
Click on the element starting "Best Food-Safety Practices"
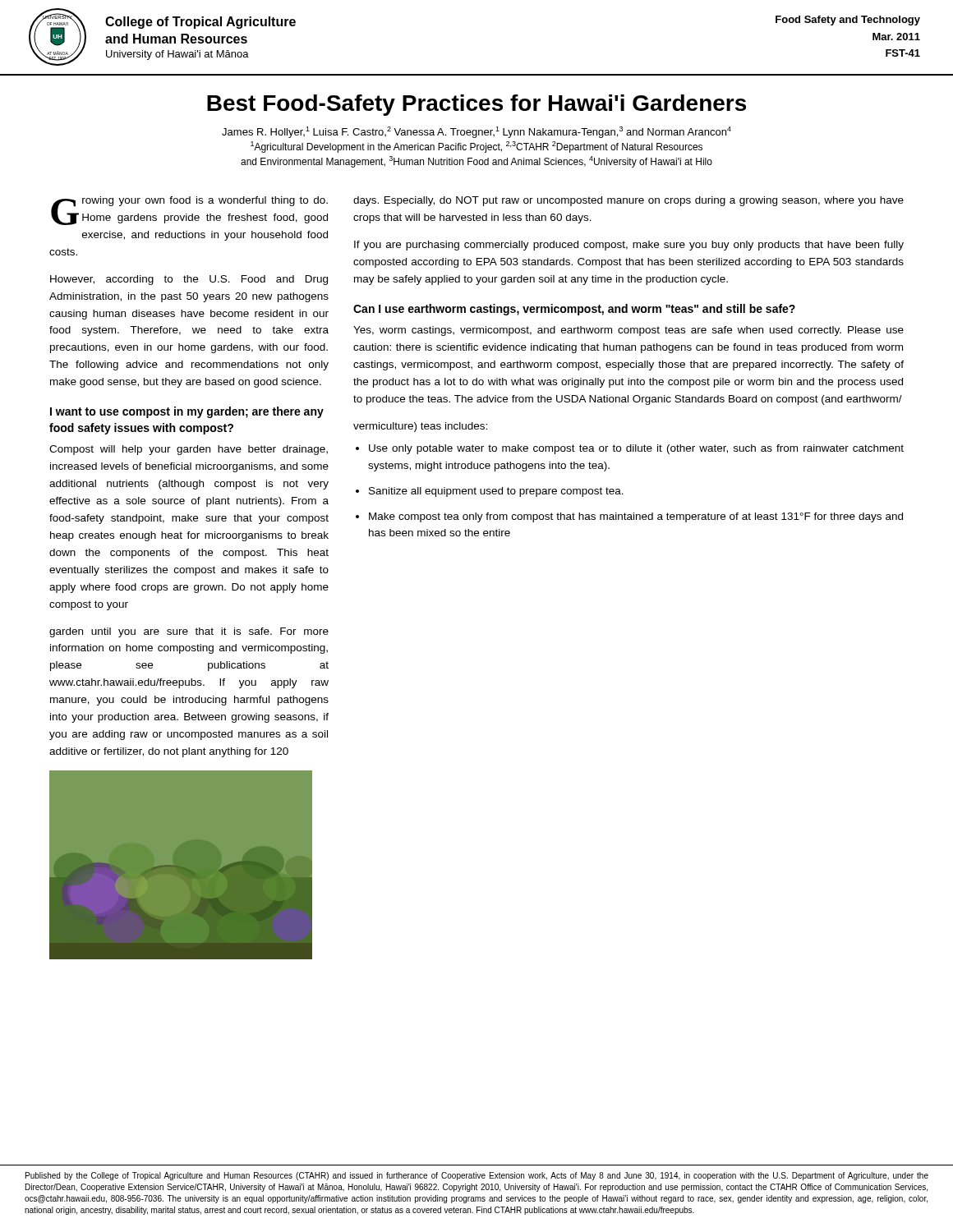(476, 129)
